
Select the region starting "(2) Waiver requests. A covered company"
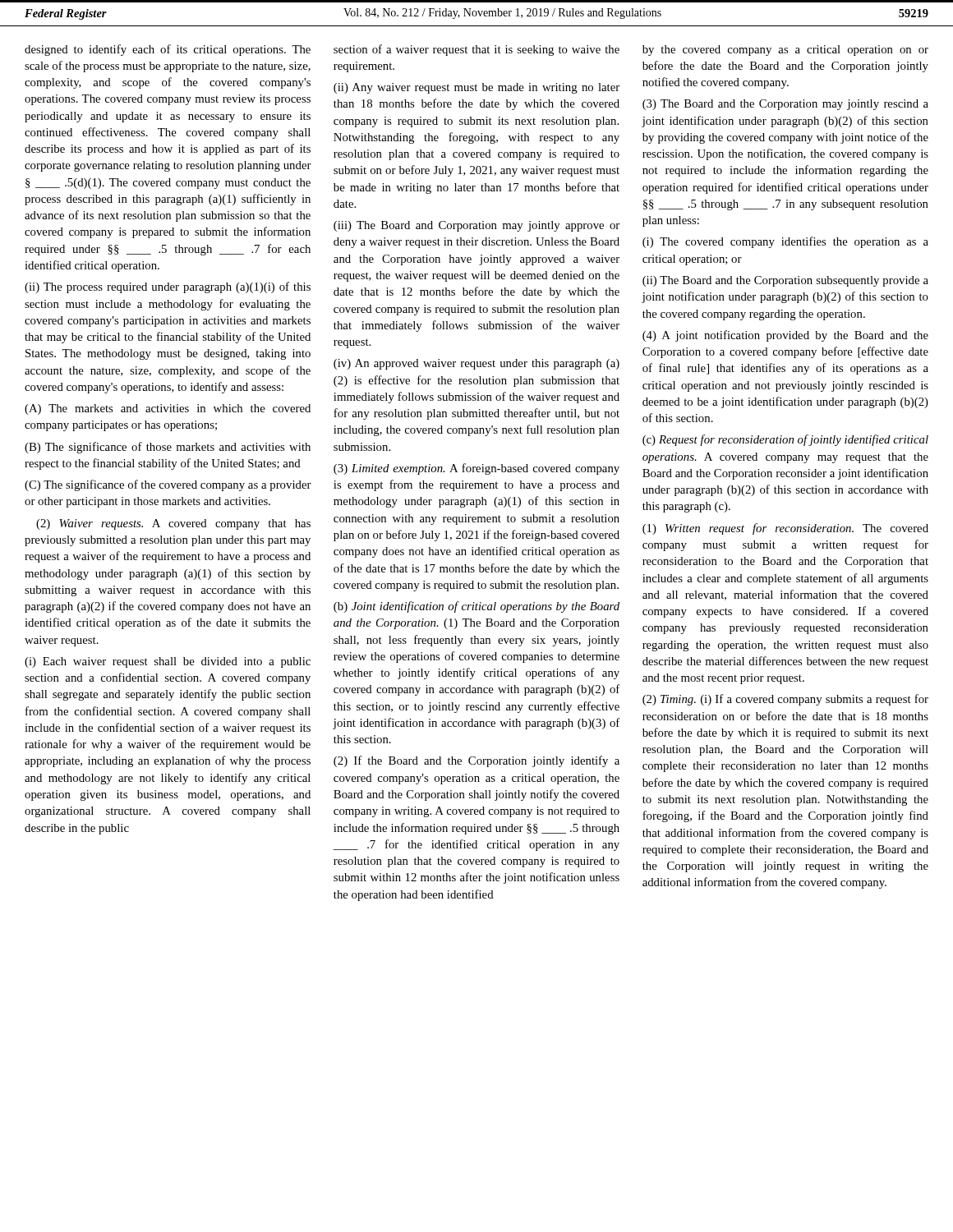pyautogui.click(x=168, y=581)
